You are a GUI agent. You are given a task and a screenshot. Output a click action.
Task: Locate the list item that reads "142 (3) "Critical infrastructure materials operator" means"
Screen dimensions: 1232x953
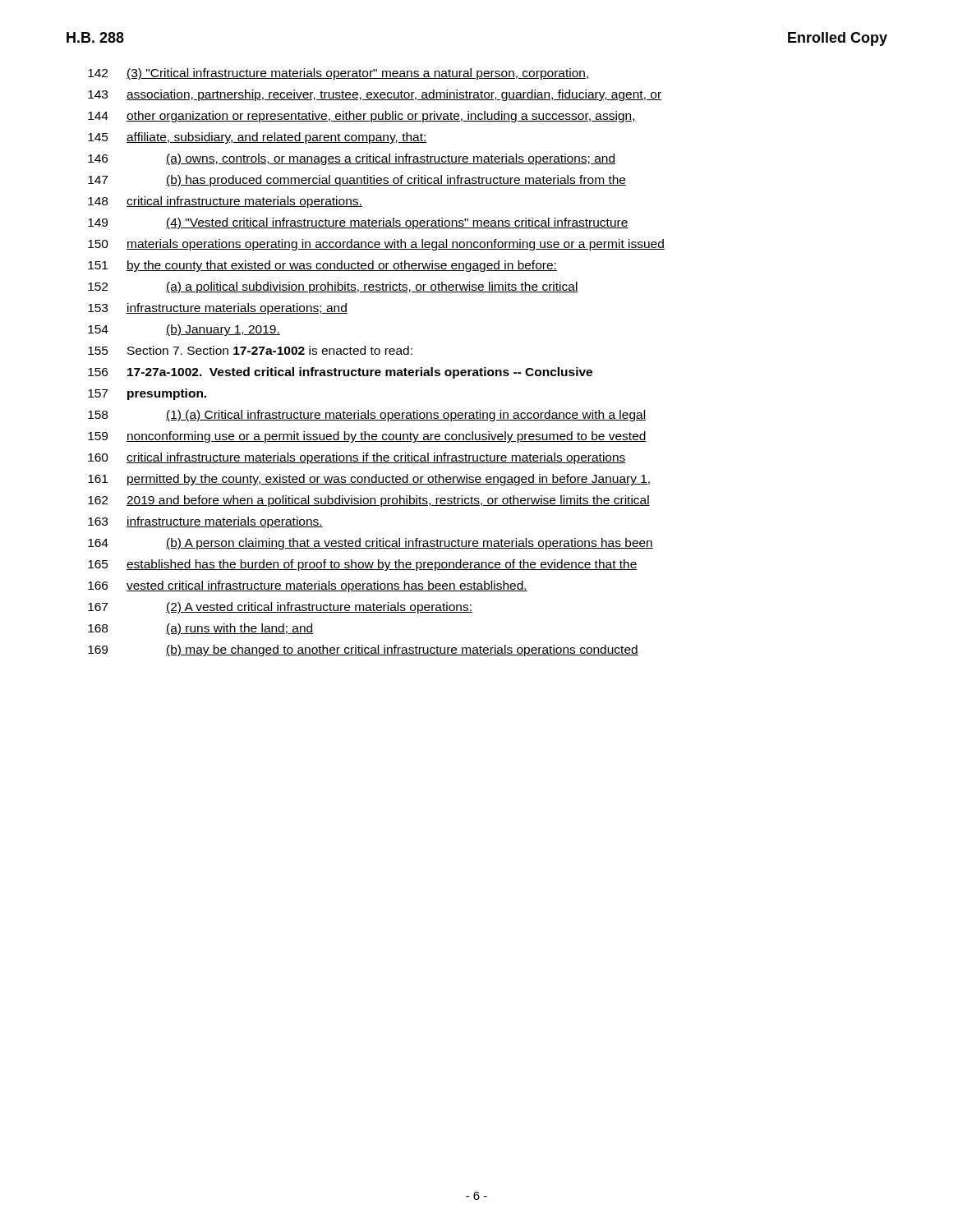pos(476,73)
